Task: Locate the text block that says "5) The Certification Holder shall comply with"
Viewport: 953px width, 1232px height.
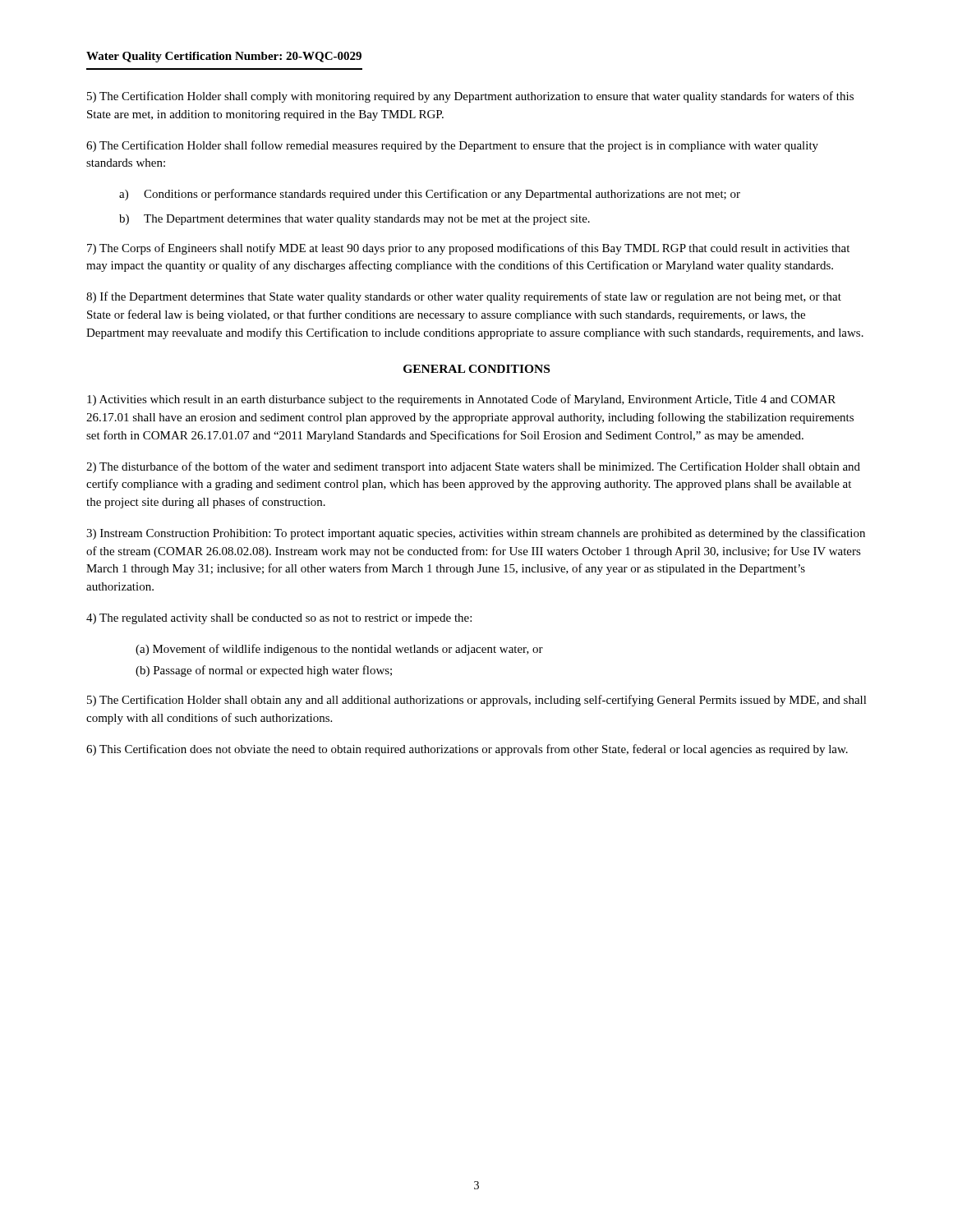Action: (x=476, y=106)
